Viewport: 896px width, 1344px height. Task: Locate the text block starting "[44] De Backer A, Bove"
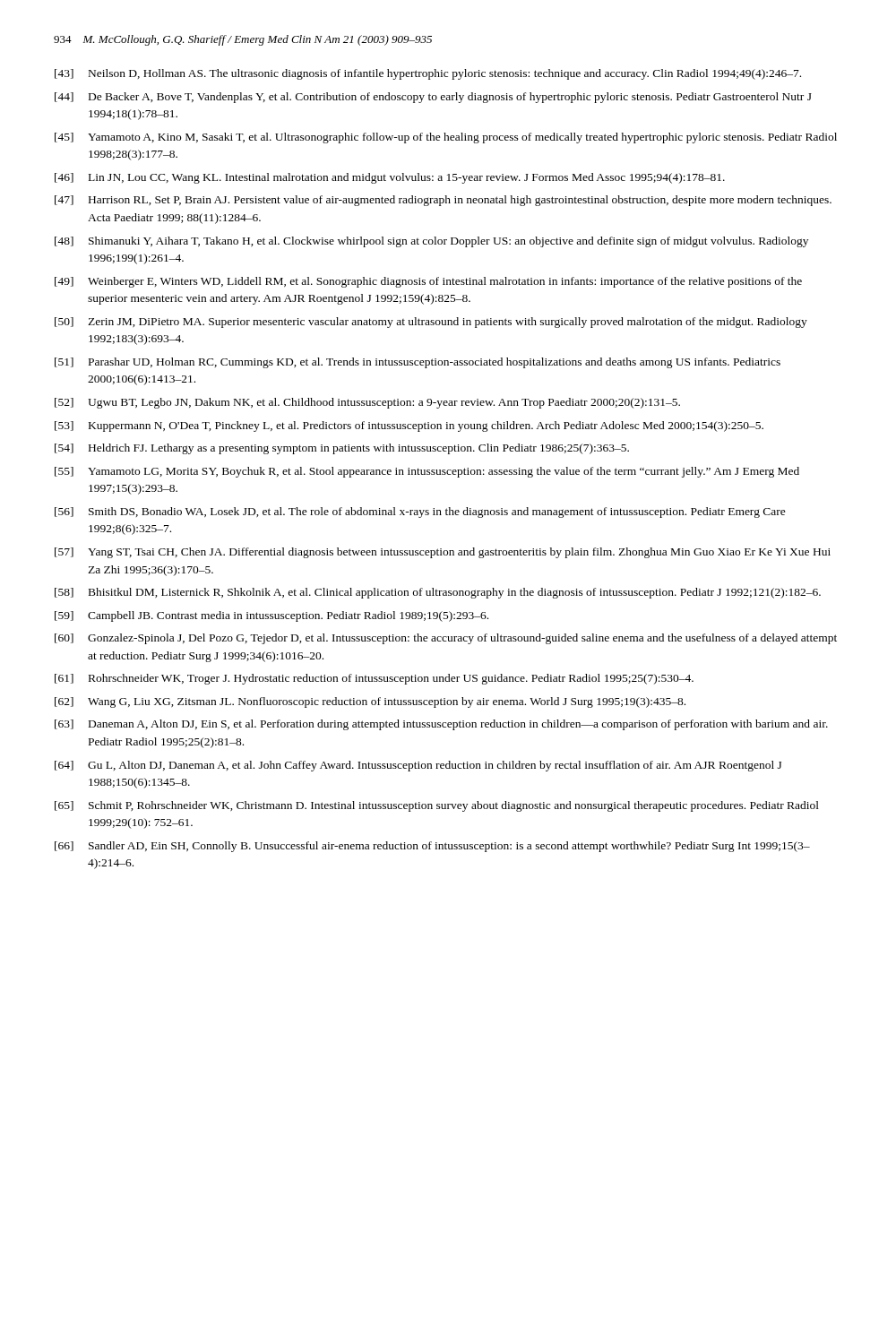click(x=448, y=105)
